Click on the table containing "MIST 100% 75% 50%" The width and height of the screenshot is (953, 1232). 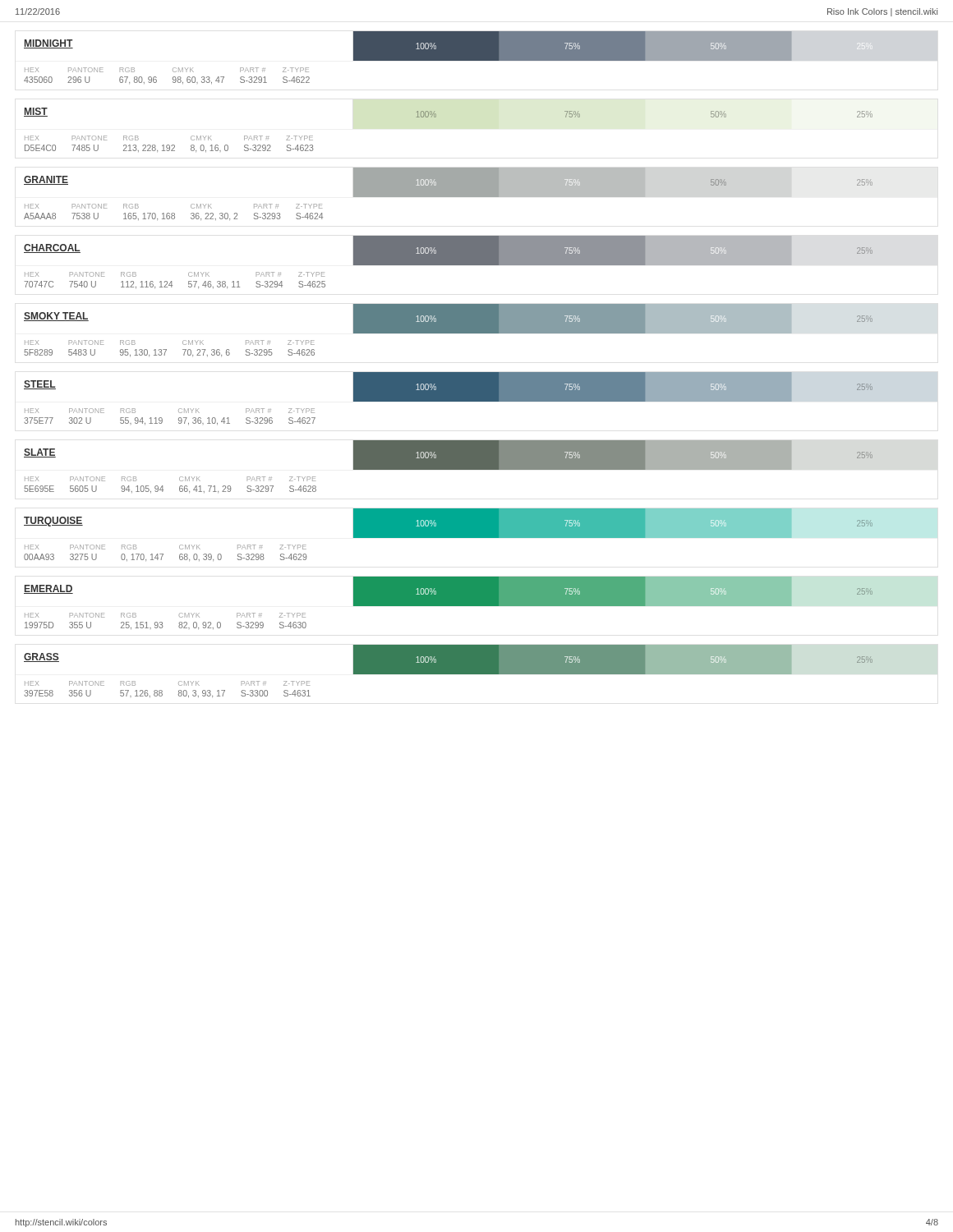pos(476,129)
